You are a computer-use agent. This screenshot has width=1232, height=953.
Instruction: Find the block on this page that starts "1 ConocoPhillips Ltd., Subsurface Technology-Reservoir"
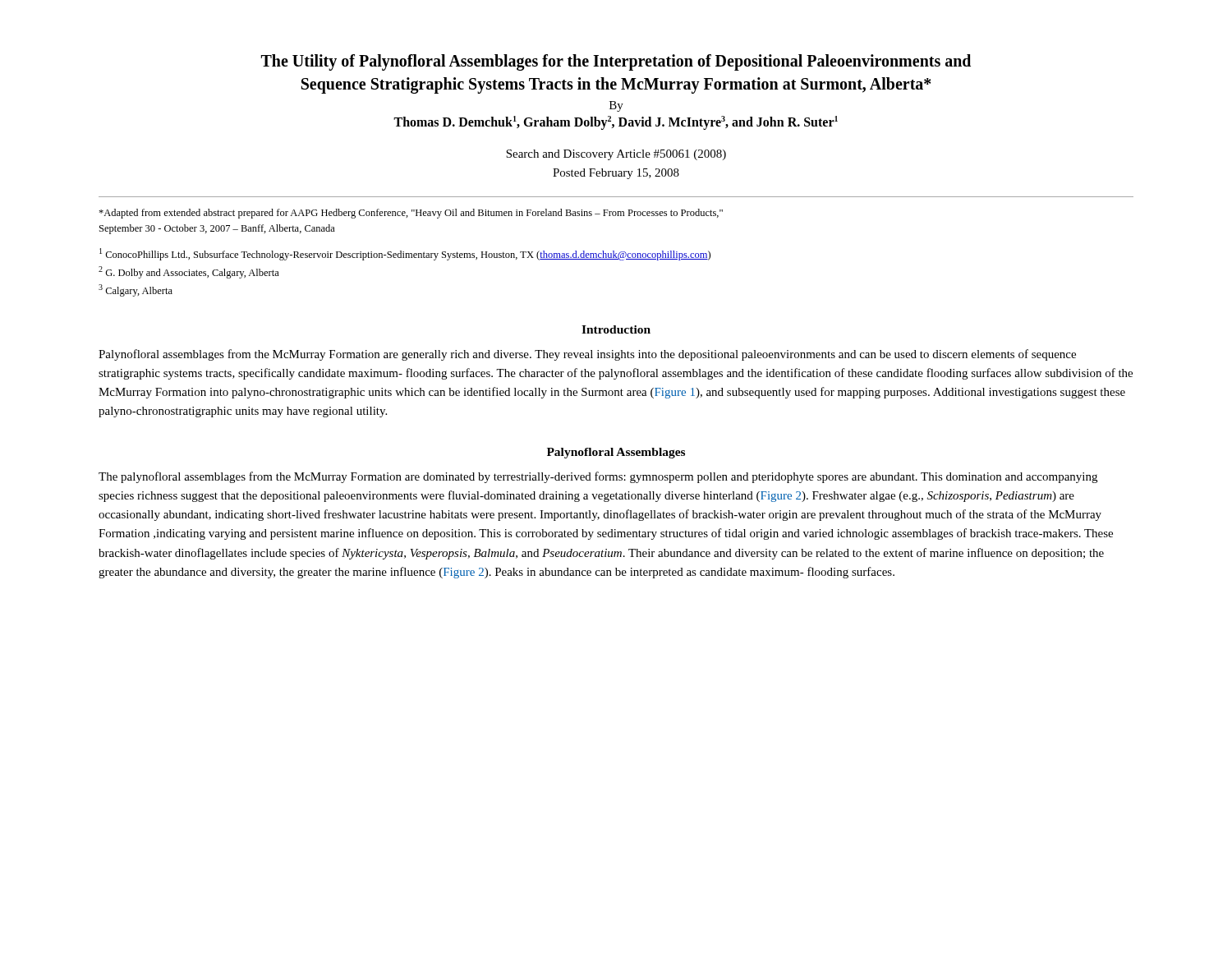point(405,254)
